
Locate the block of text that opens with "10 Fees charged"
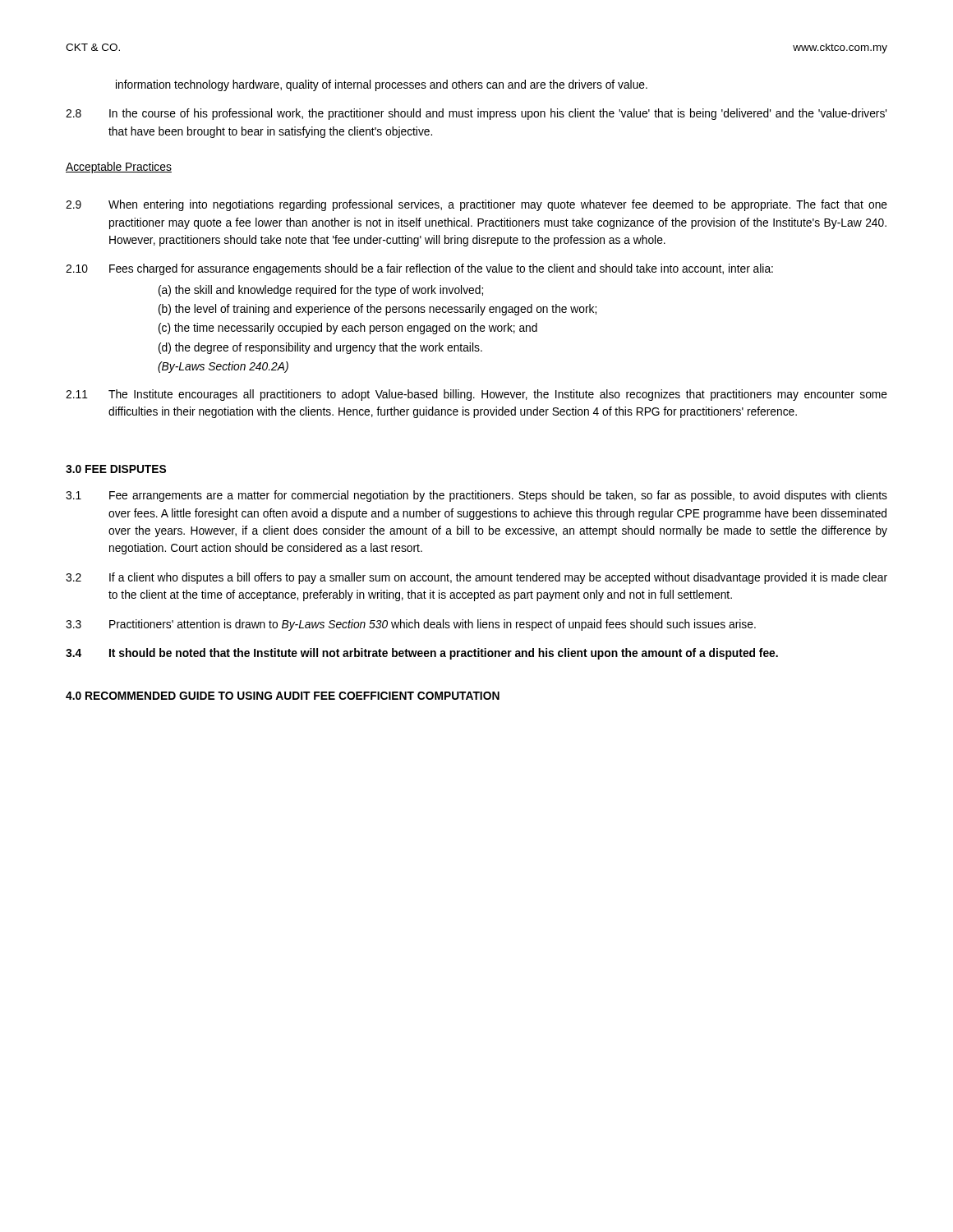click(476, 269)
